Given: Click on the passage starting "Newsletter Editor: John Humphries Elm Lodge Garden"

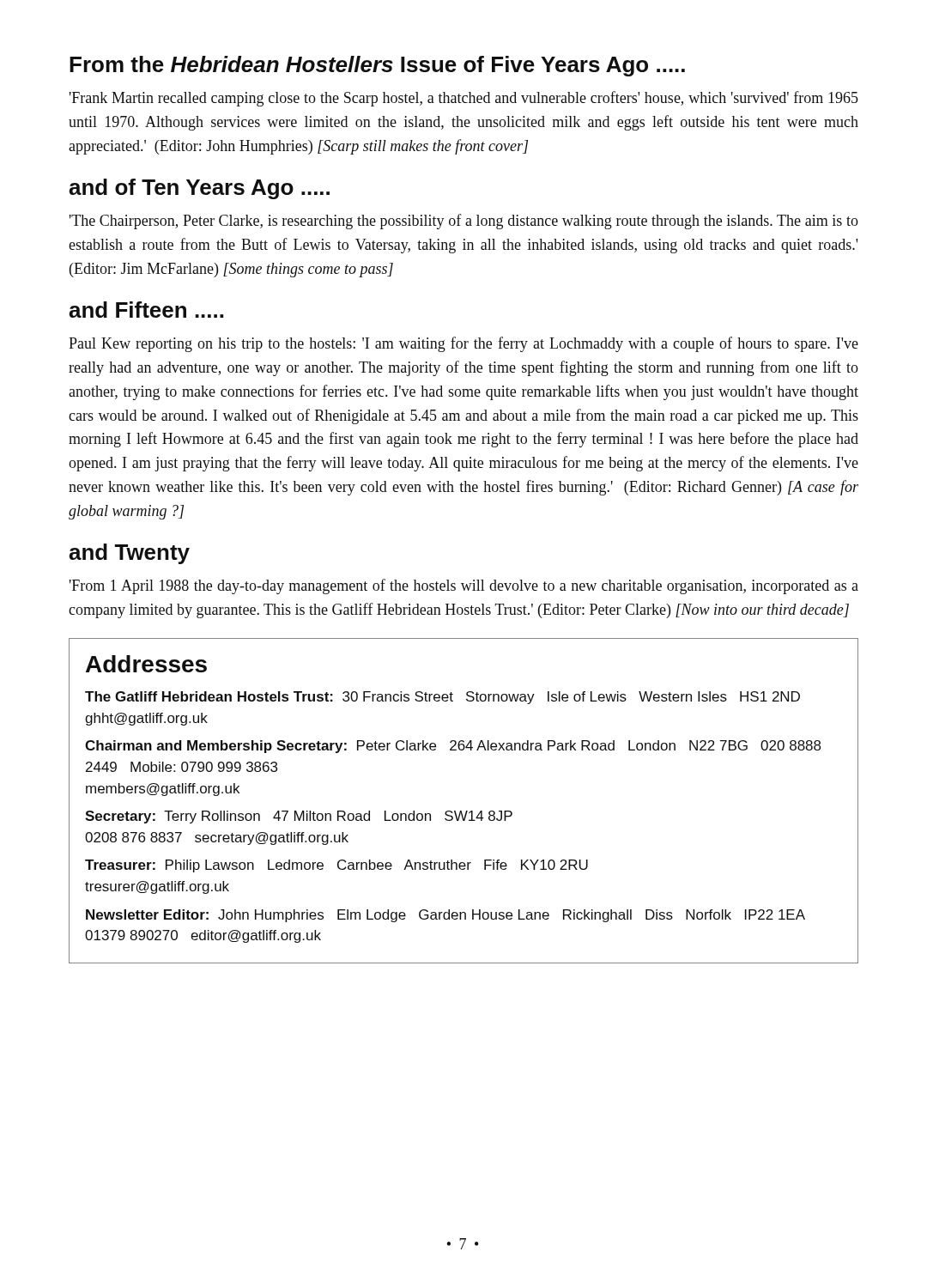Looking at the screenshot, I should tap(449, 925).
